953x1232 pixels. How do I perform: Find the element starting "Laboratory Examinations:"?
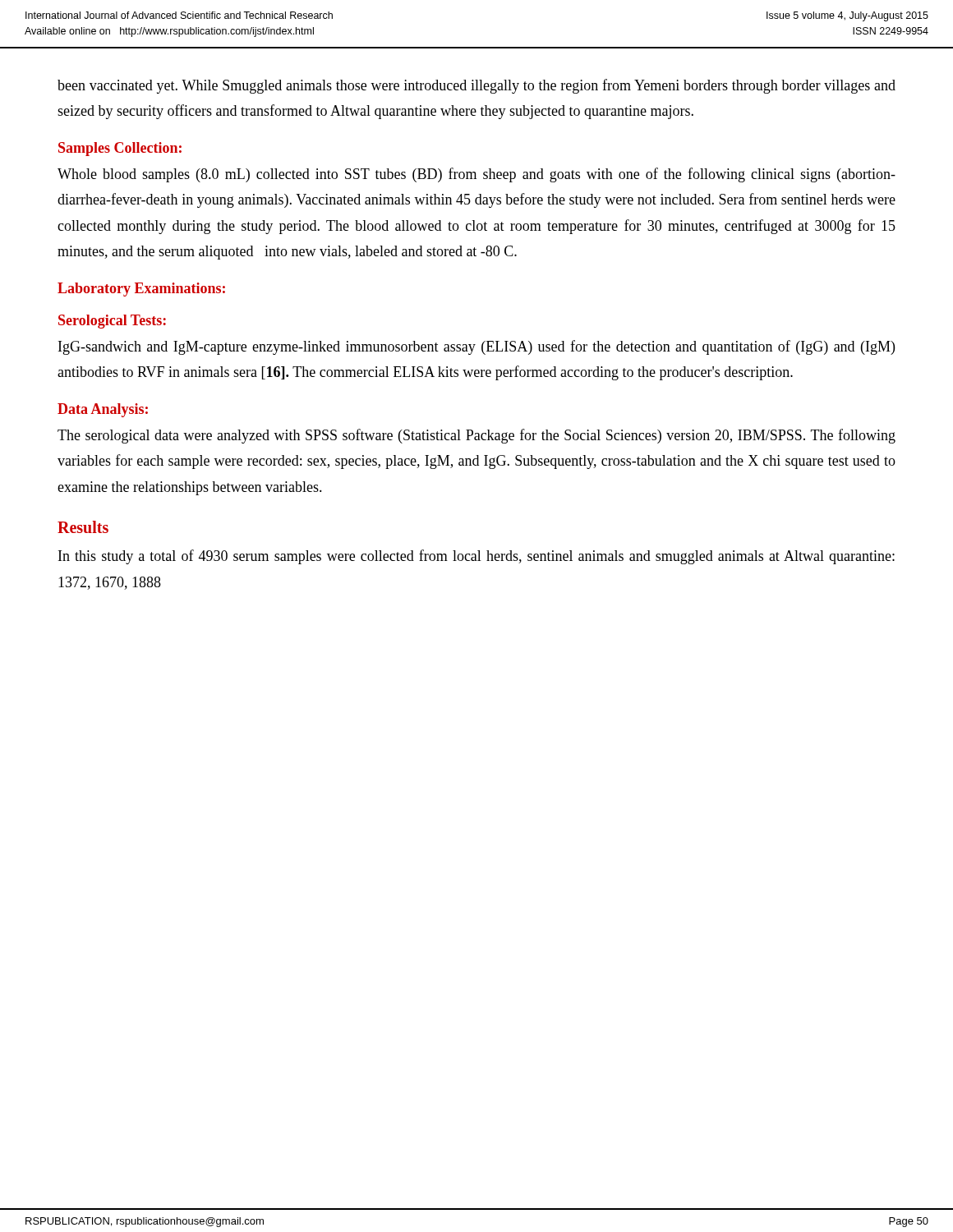coord(142,288)
